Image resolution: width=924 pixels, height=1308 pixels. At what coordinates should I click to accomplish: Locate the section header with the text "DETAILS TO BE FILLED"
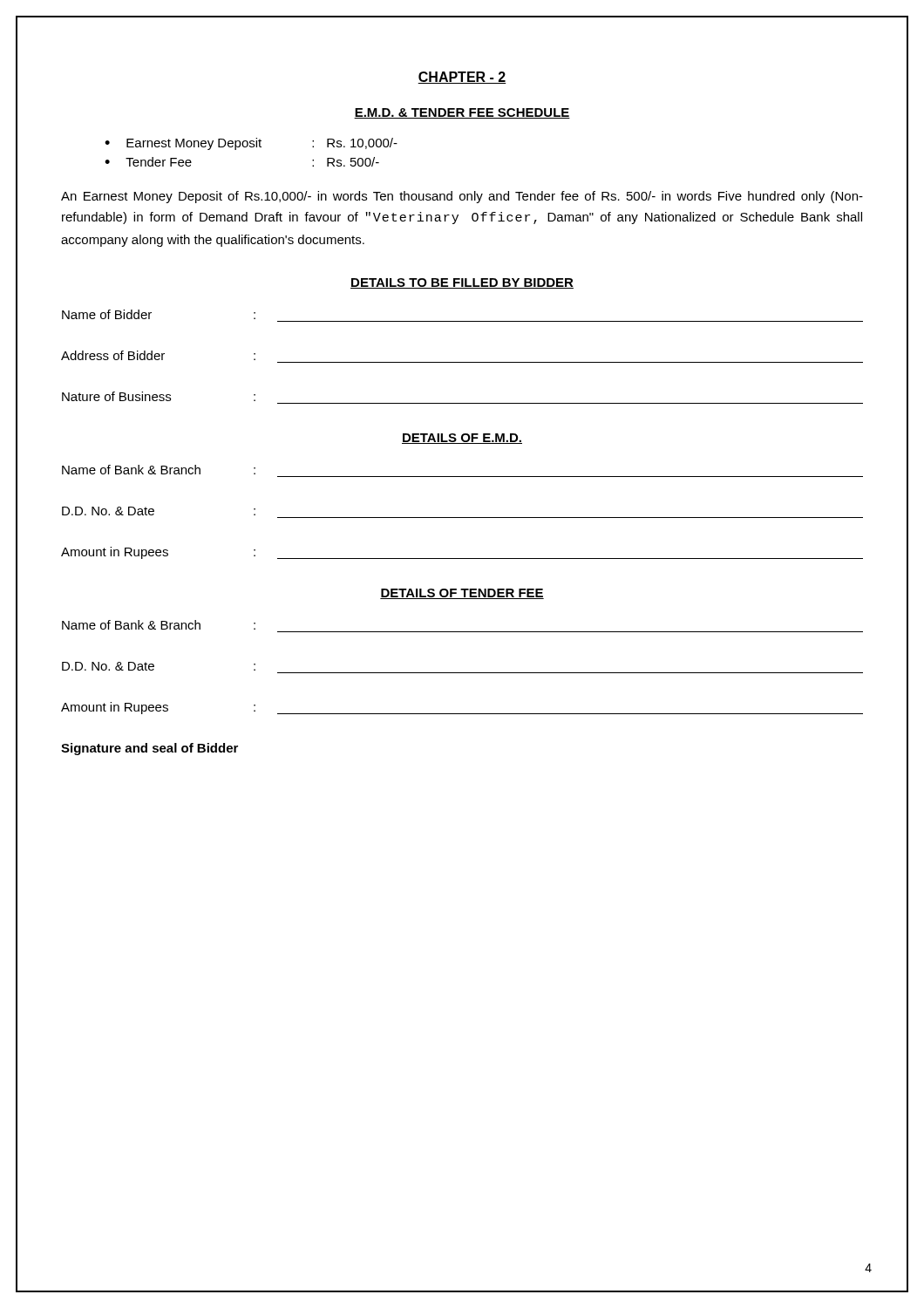click(x=462, y=282)
